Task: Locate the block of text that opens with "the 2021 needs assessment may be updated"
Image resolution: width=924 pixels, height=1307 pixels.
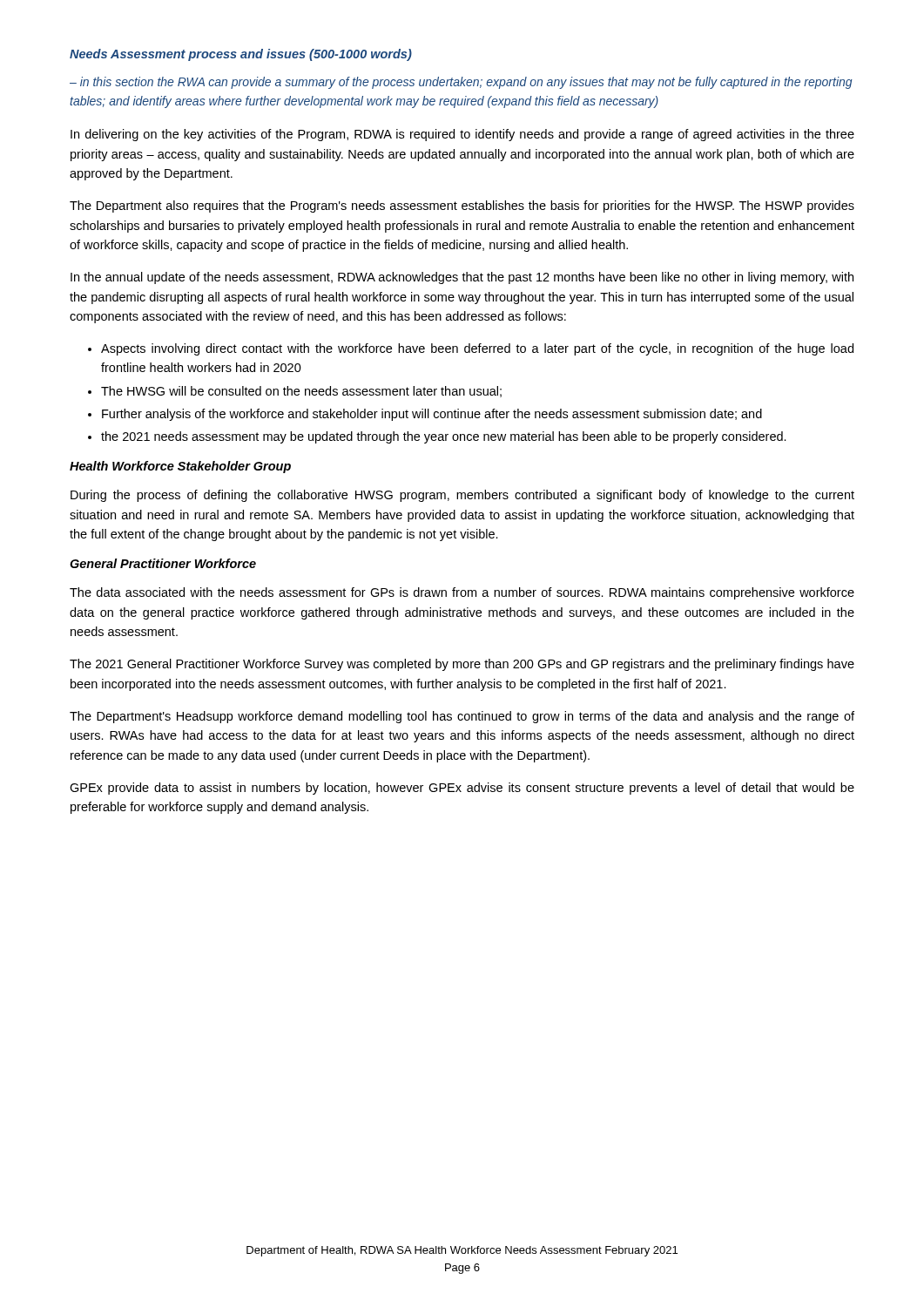Action: point(444,437)
